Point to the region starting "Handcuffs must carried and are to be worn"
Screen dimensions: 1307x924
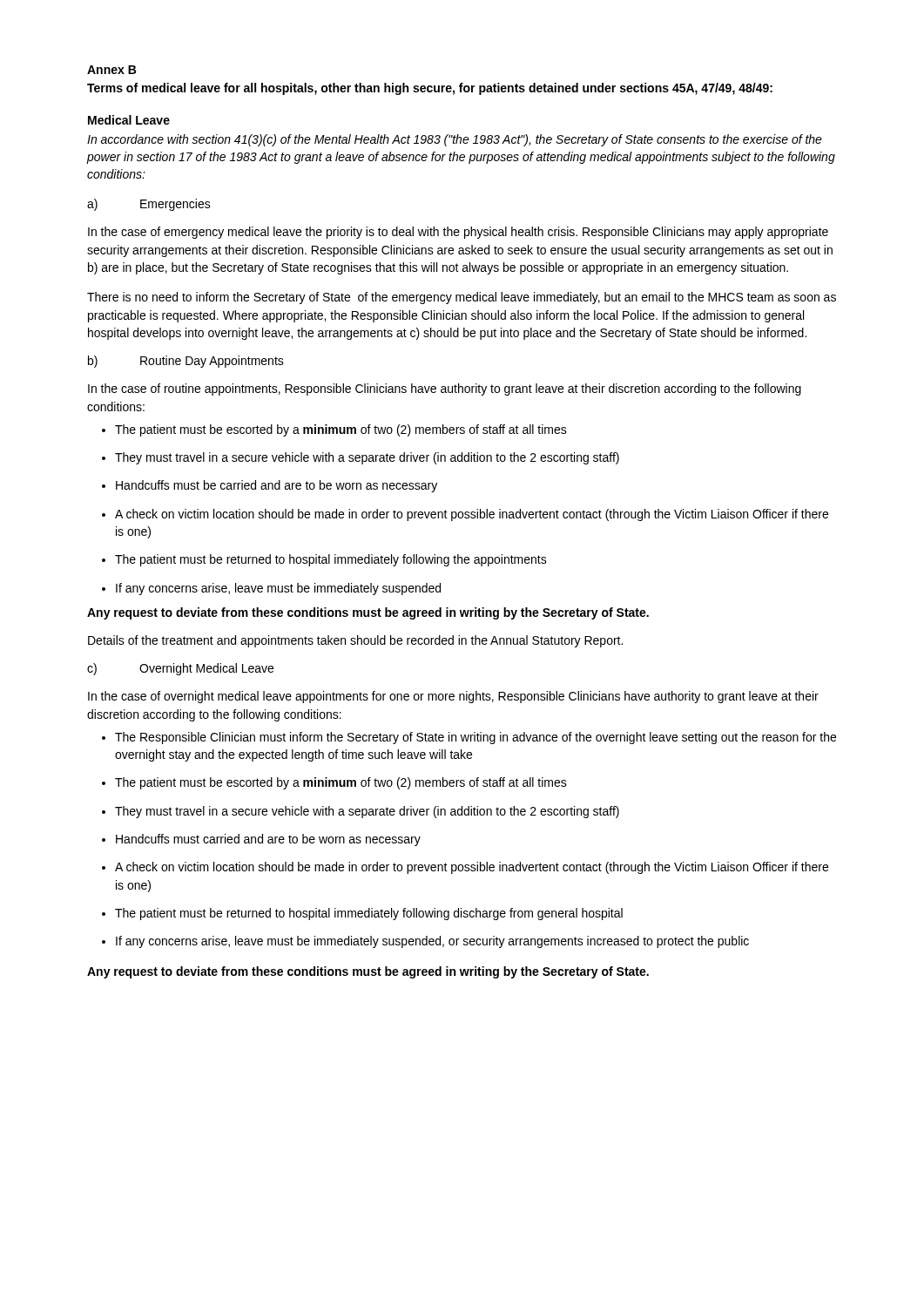[261, 840]
